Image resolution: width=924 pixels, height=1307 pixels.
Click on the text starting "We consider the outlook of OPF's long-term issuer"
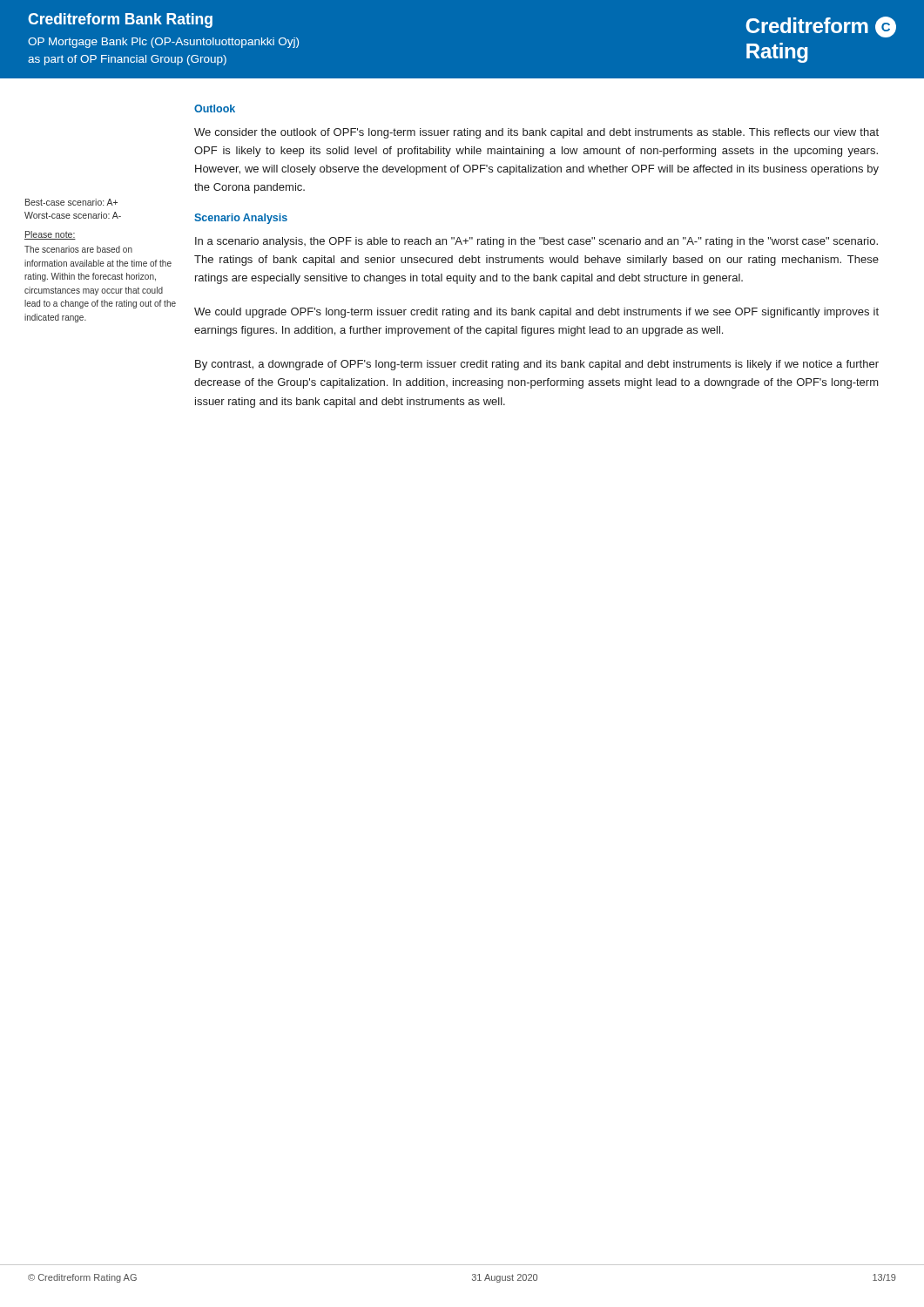click(536, 160)
